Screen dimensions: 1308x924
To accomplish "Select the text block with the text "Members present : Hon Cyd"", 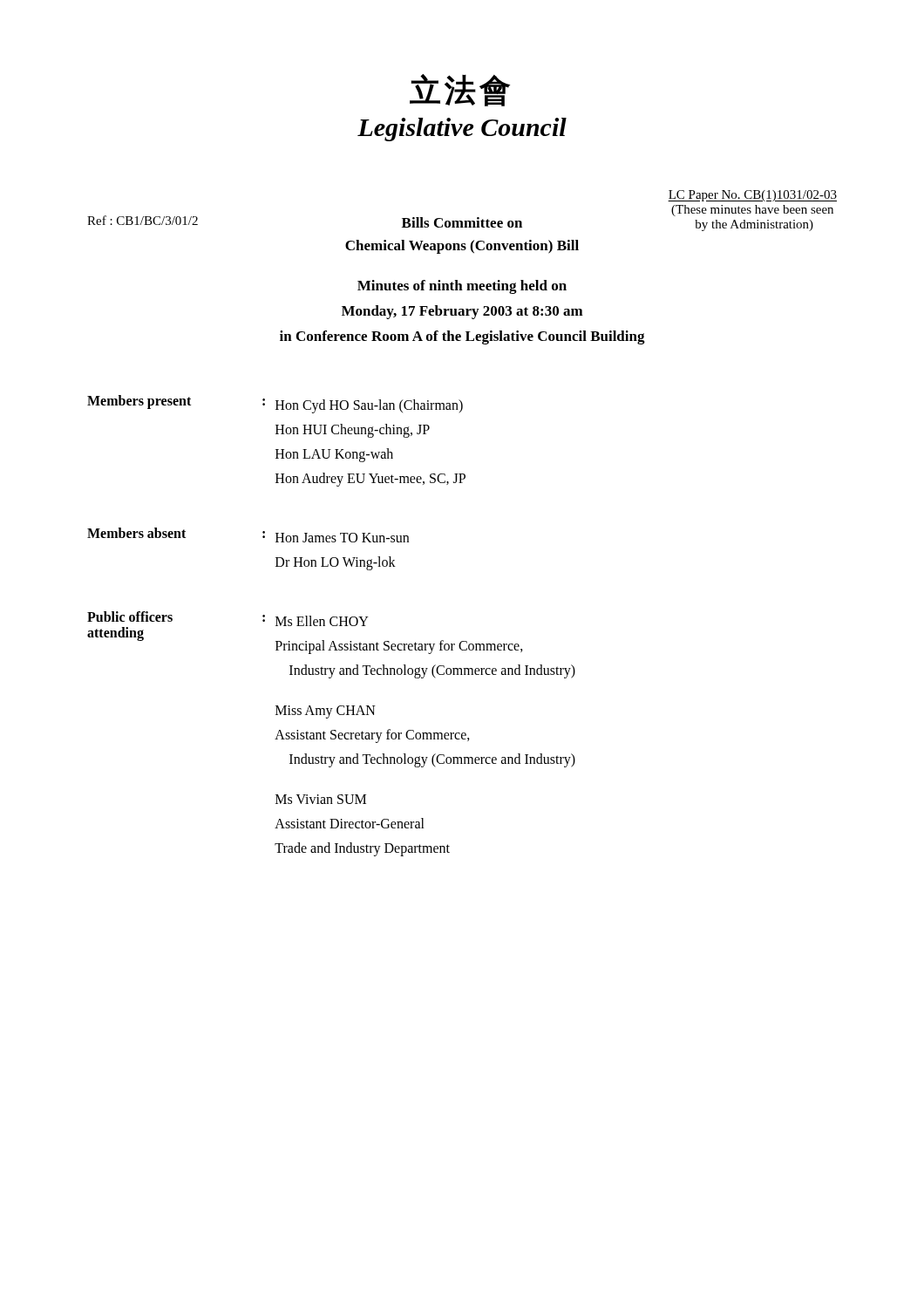I will [x=277, y=442].
